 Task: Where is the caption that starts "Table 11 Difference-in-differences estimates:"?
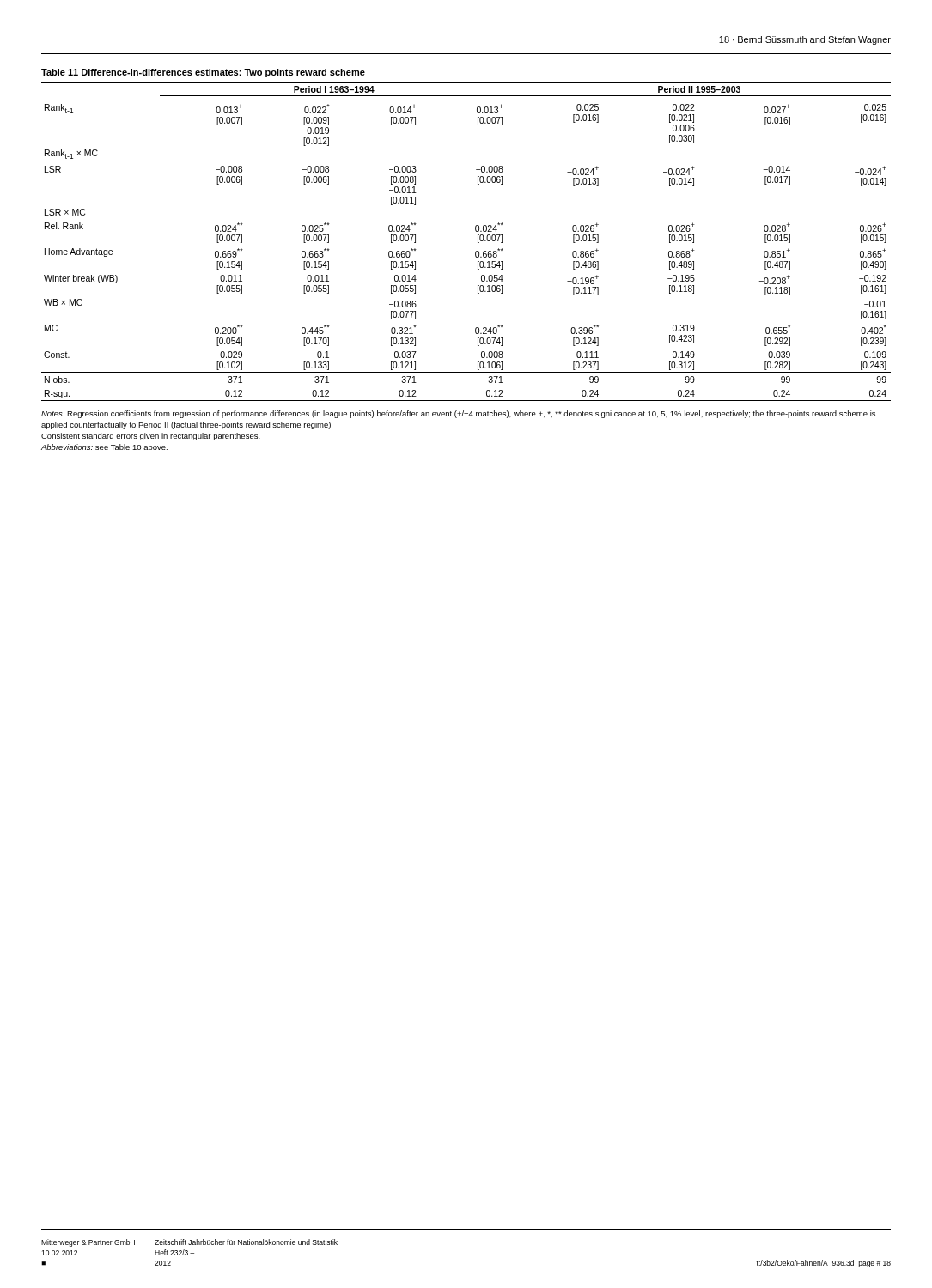[x=203, y=72]
